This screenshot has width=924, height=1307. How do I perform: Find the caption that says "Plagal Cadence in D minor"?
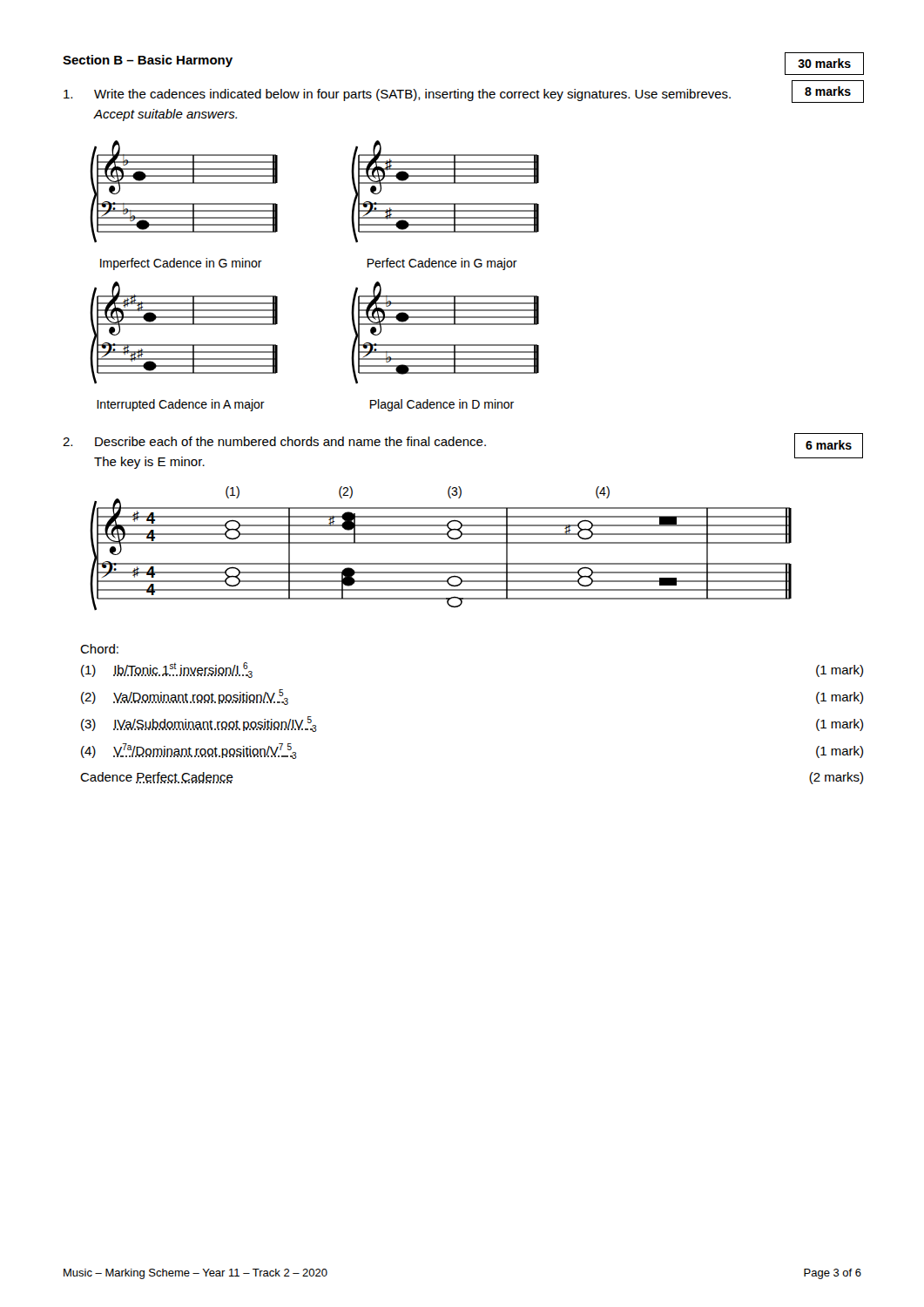pyautogui.click(x=442, y=404)
